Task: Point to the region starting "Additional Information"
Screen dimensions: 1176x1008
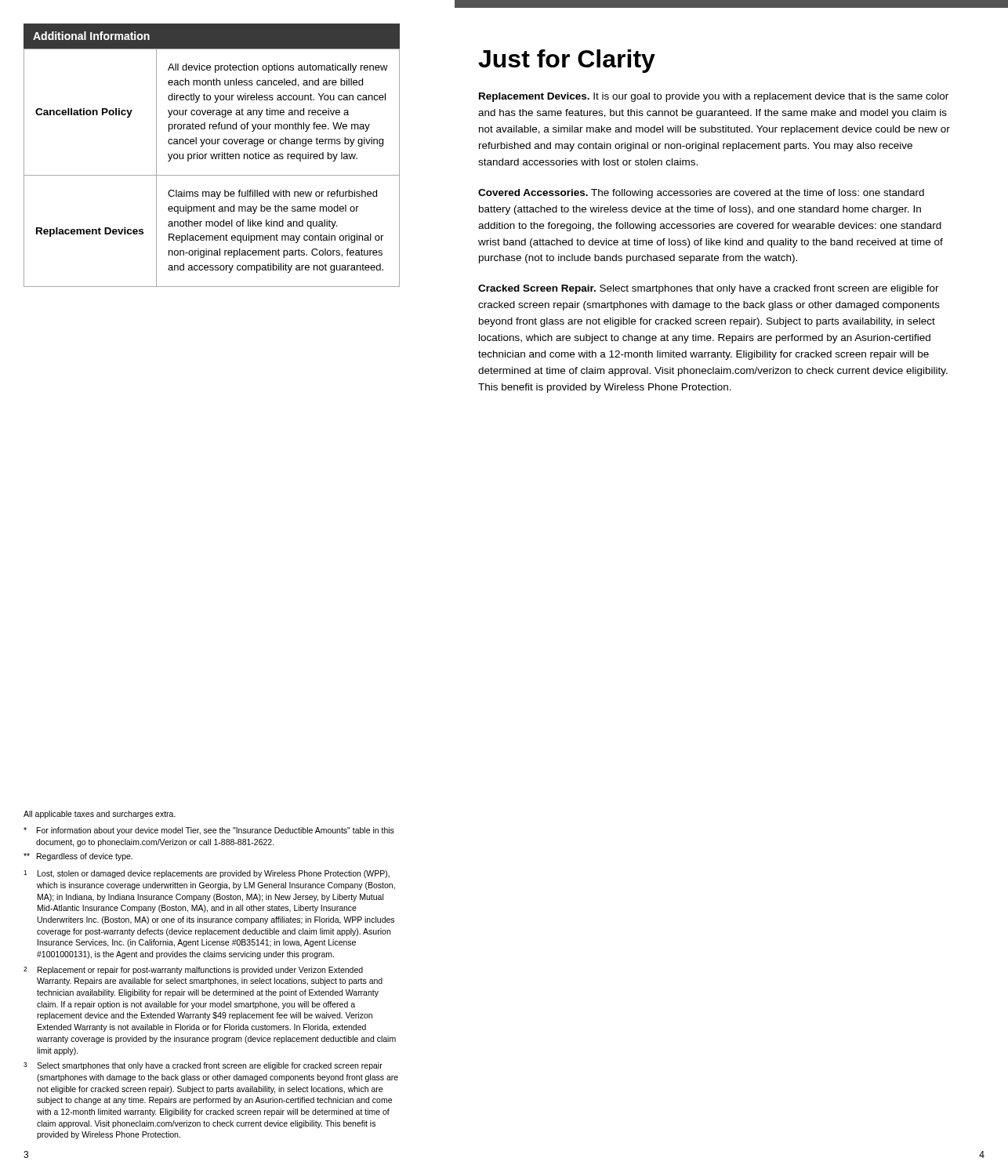Action: click(91, 36)
